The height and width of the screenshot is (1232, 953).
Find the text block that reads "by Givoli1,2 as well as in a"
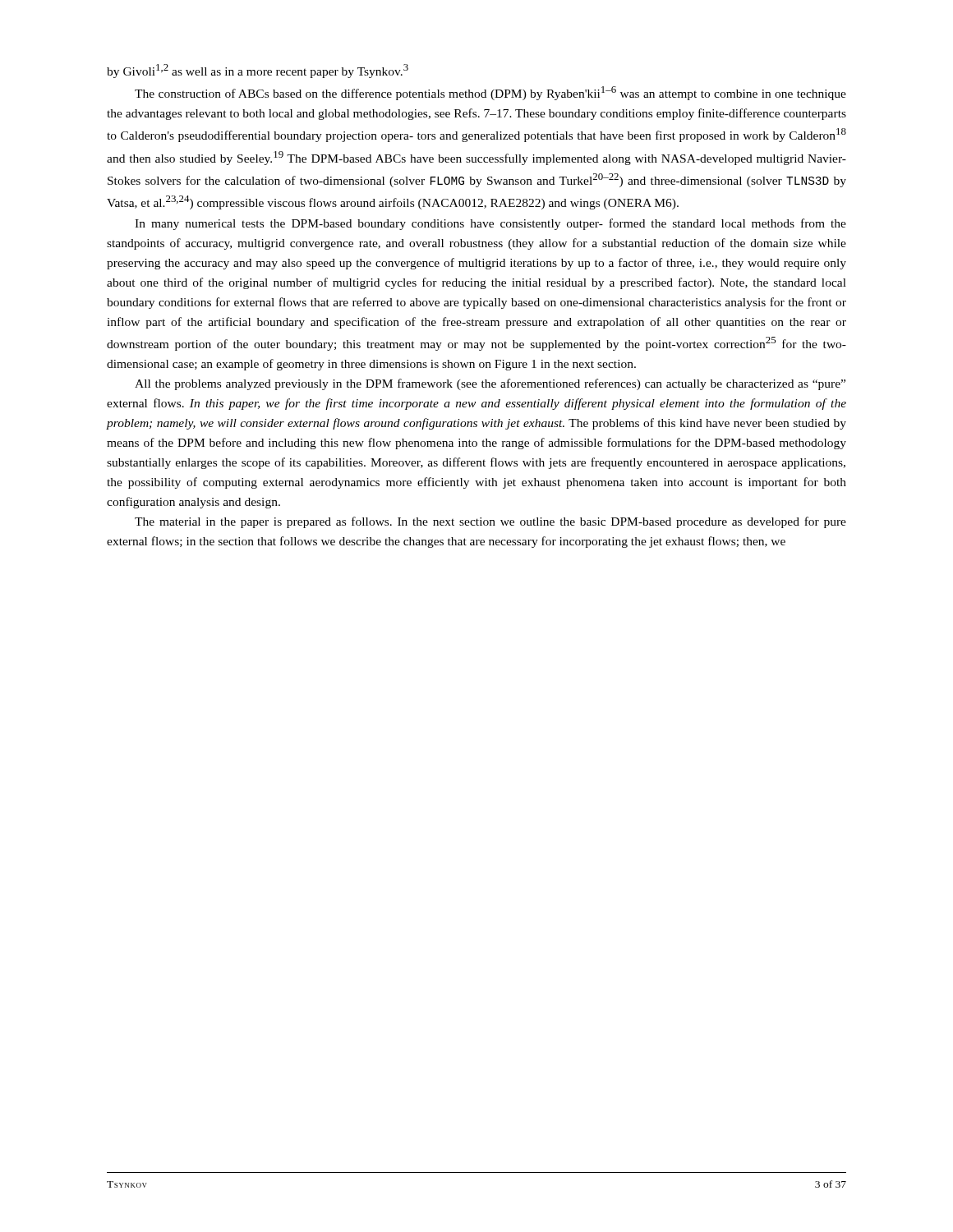tap(258, 69)
